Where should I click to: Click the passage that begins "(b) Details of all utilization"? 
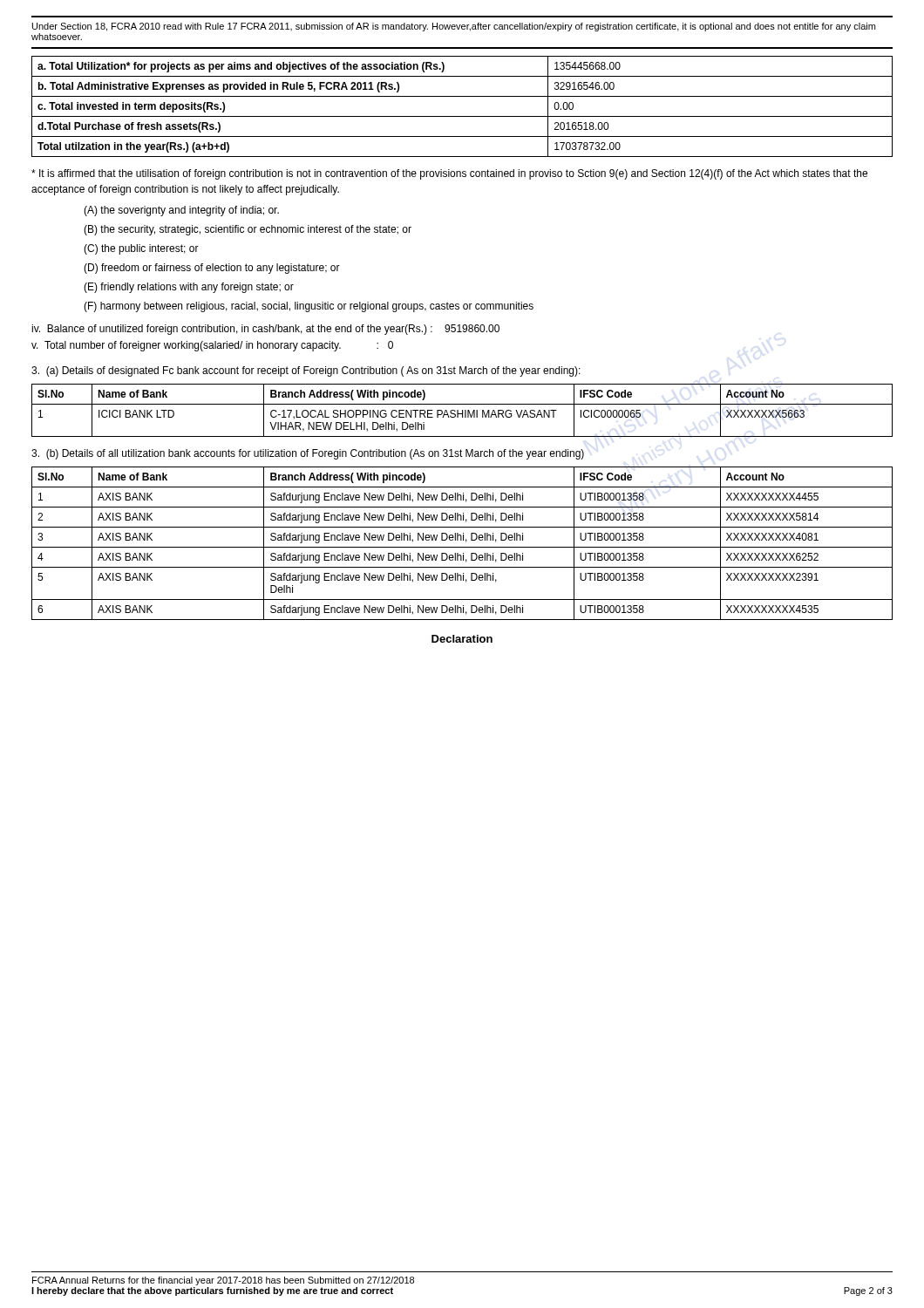[x=308, y=454]
